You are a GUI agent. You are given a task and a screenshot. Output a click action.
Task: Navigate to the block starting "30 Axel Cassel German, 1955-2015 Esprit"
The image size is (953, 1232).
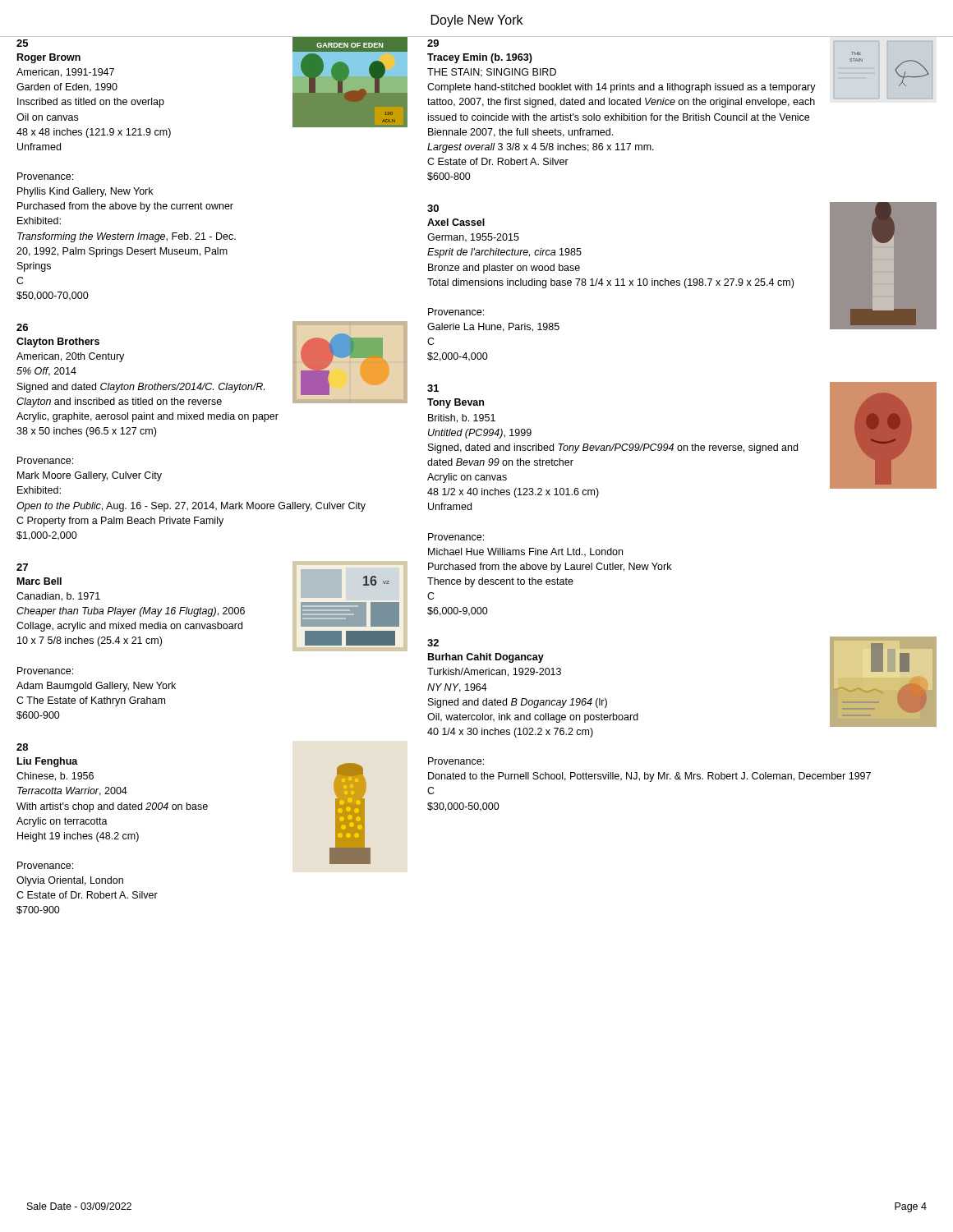(682, 283)
